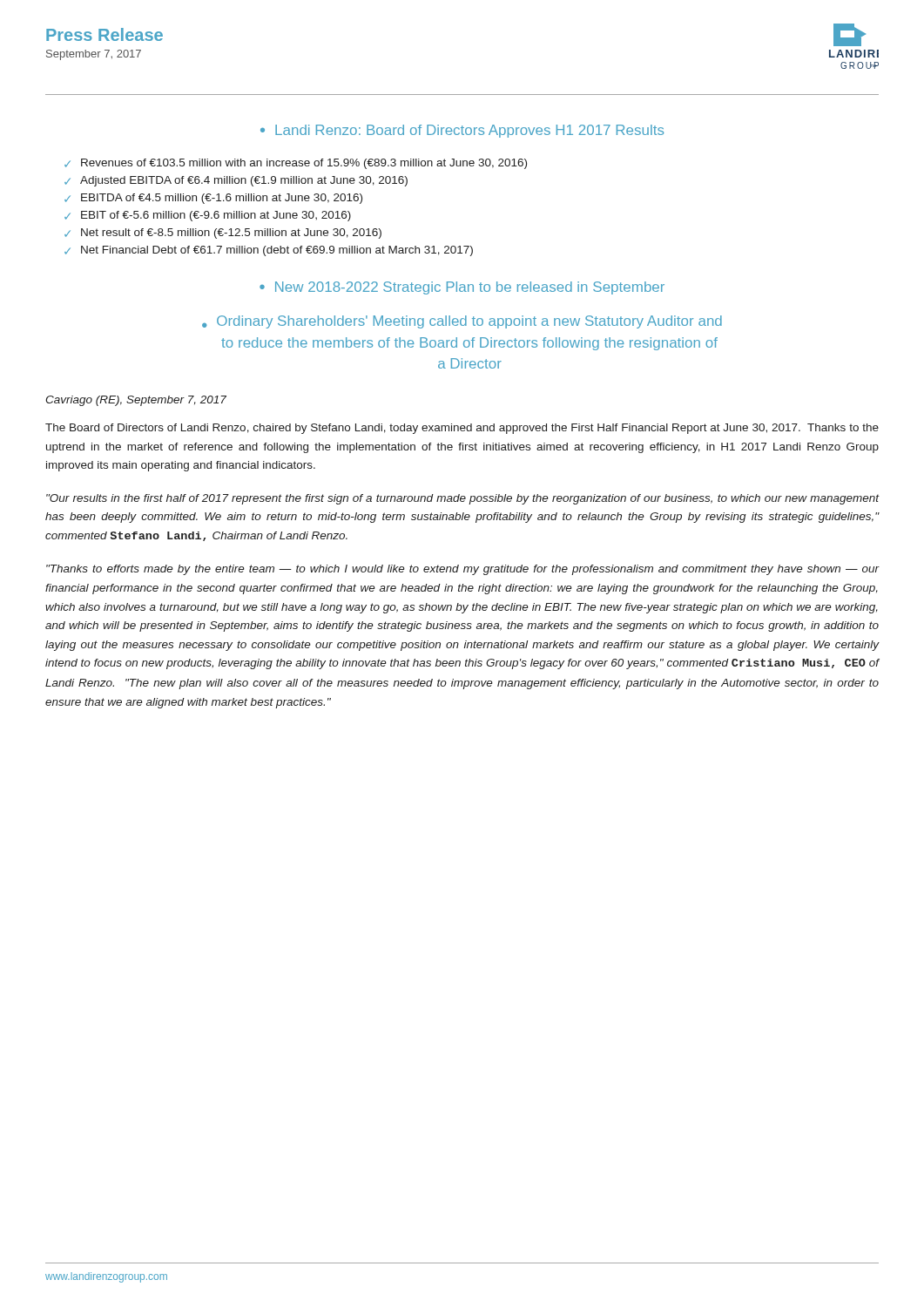Point to the passage starting "• Landi Renzo: Board"

pyautogui.click(x=462, y=130)
